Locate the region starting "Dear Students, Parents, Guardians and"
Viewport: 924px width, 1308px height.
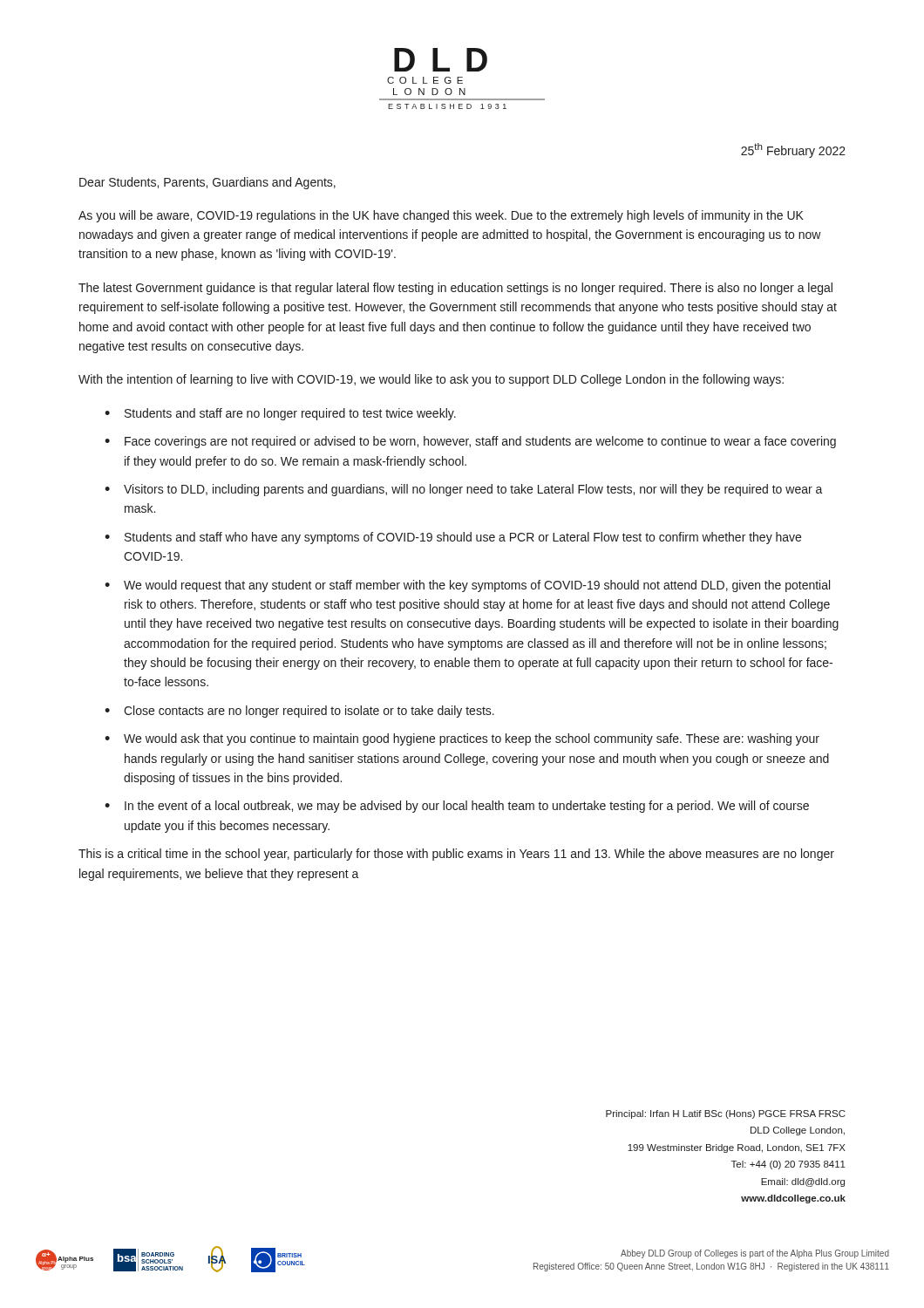[207, 182]
